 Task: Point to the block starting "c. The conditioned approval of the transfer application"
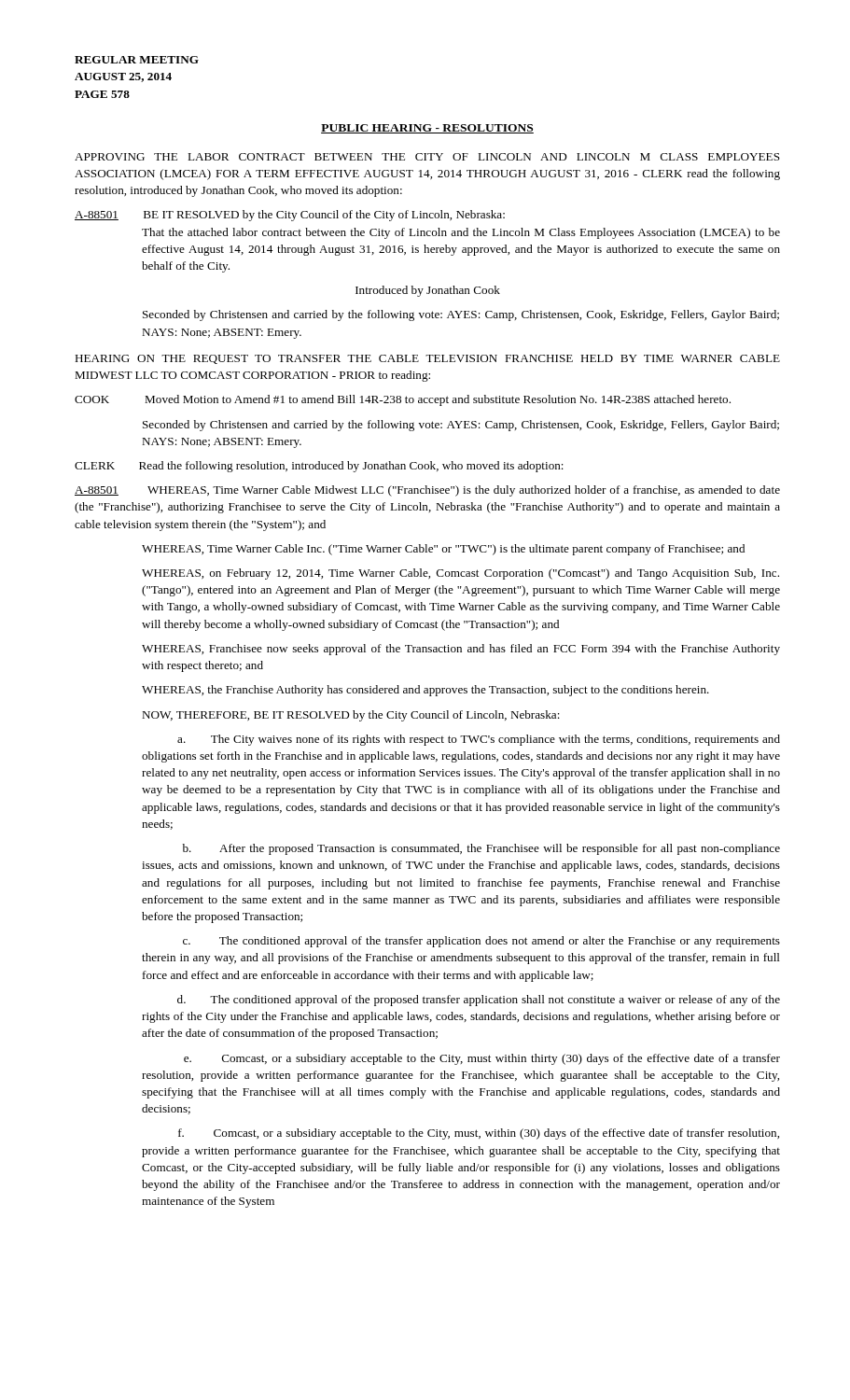click(x=461, y=958)
